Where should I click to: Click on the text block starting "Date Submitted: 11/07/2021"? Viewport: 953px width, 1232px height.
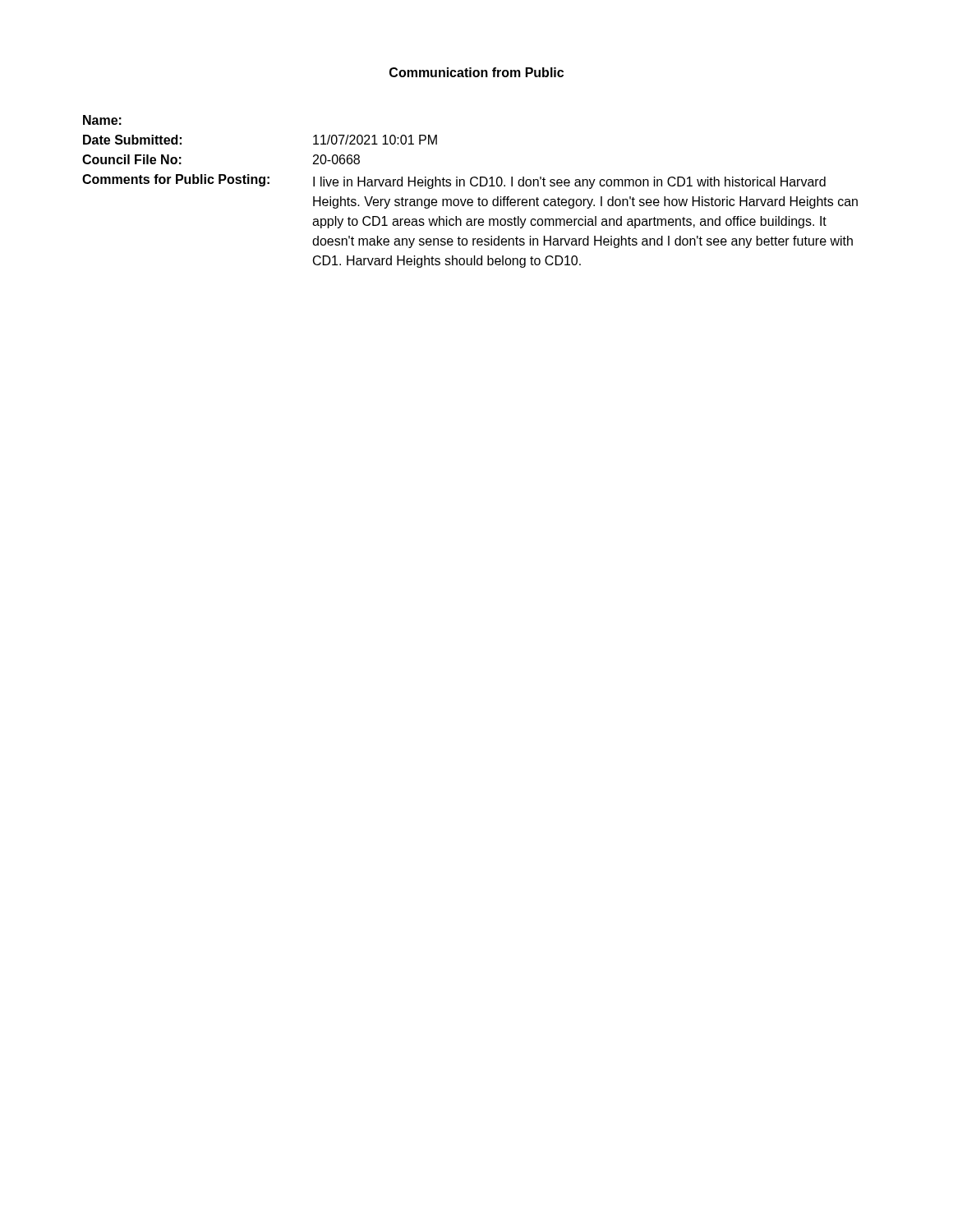point(134,139)
